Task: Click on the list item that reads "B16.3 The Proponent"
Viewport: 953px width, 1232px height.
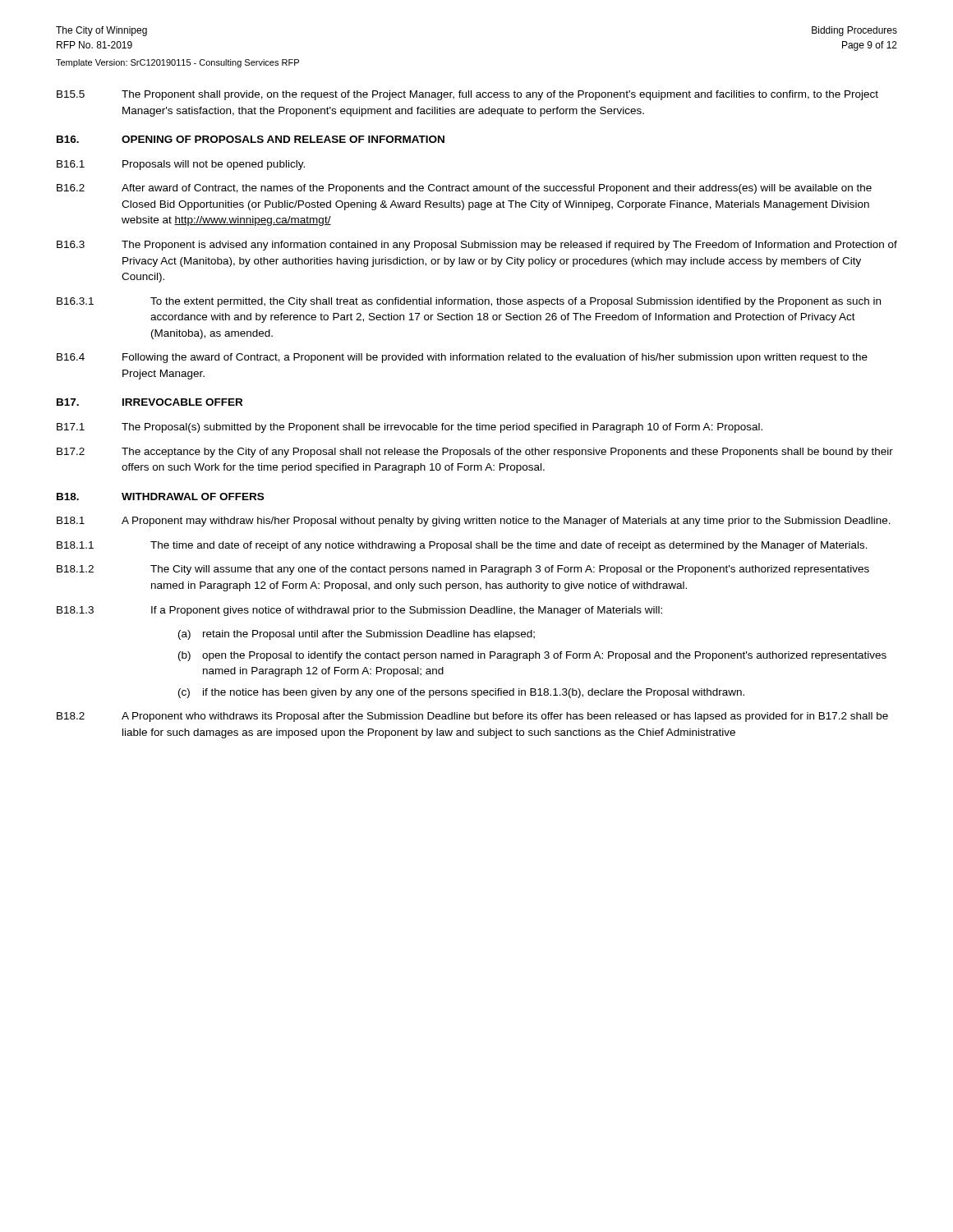Action: tap(476, 261)
